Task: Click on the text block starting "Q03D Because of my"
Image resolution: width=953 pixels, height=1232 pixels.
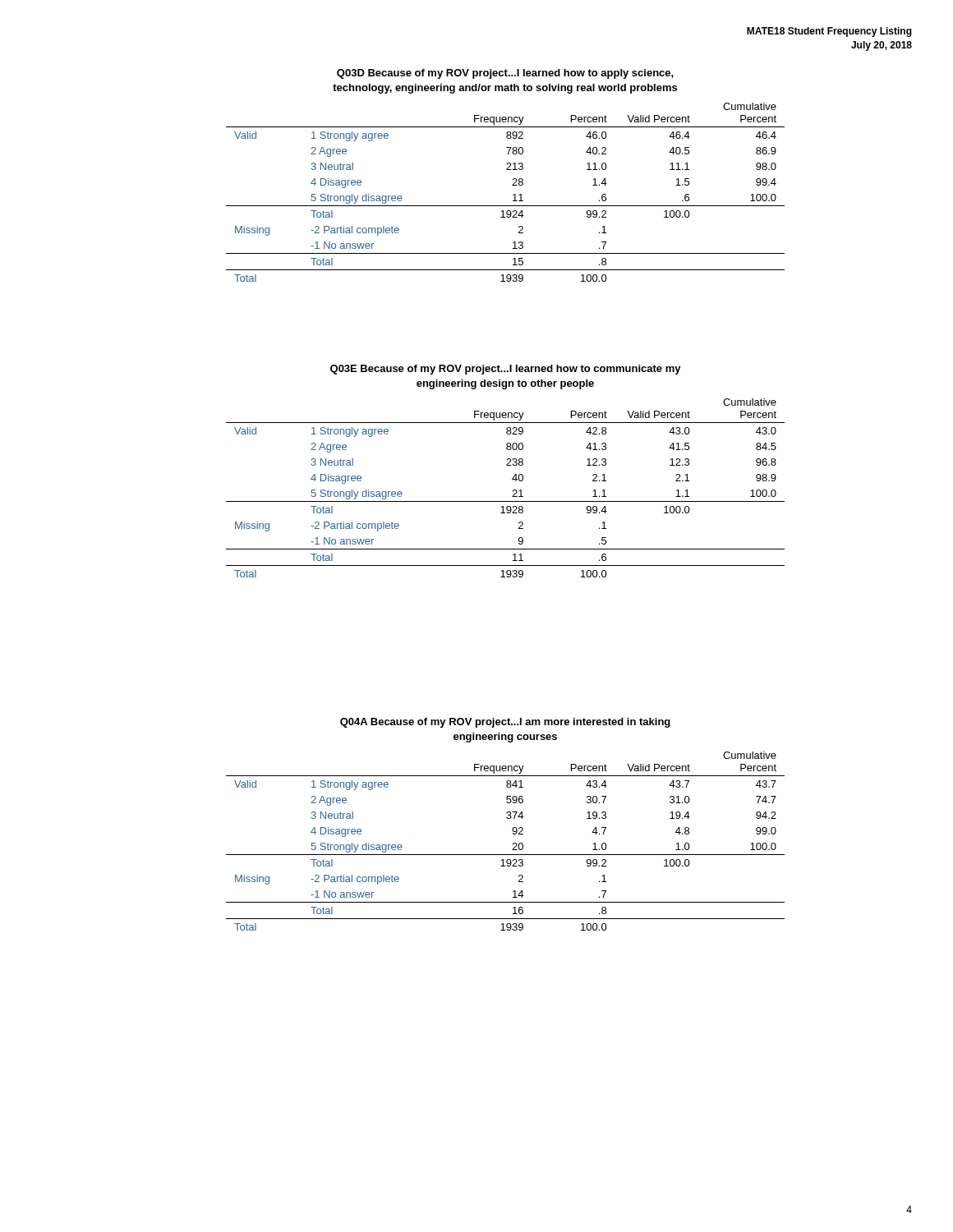Action: (505, 80)
